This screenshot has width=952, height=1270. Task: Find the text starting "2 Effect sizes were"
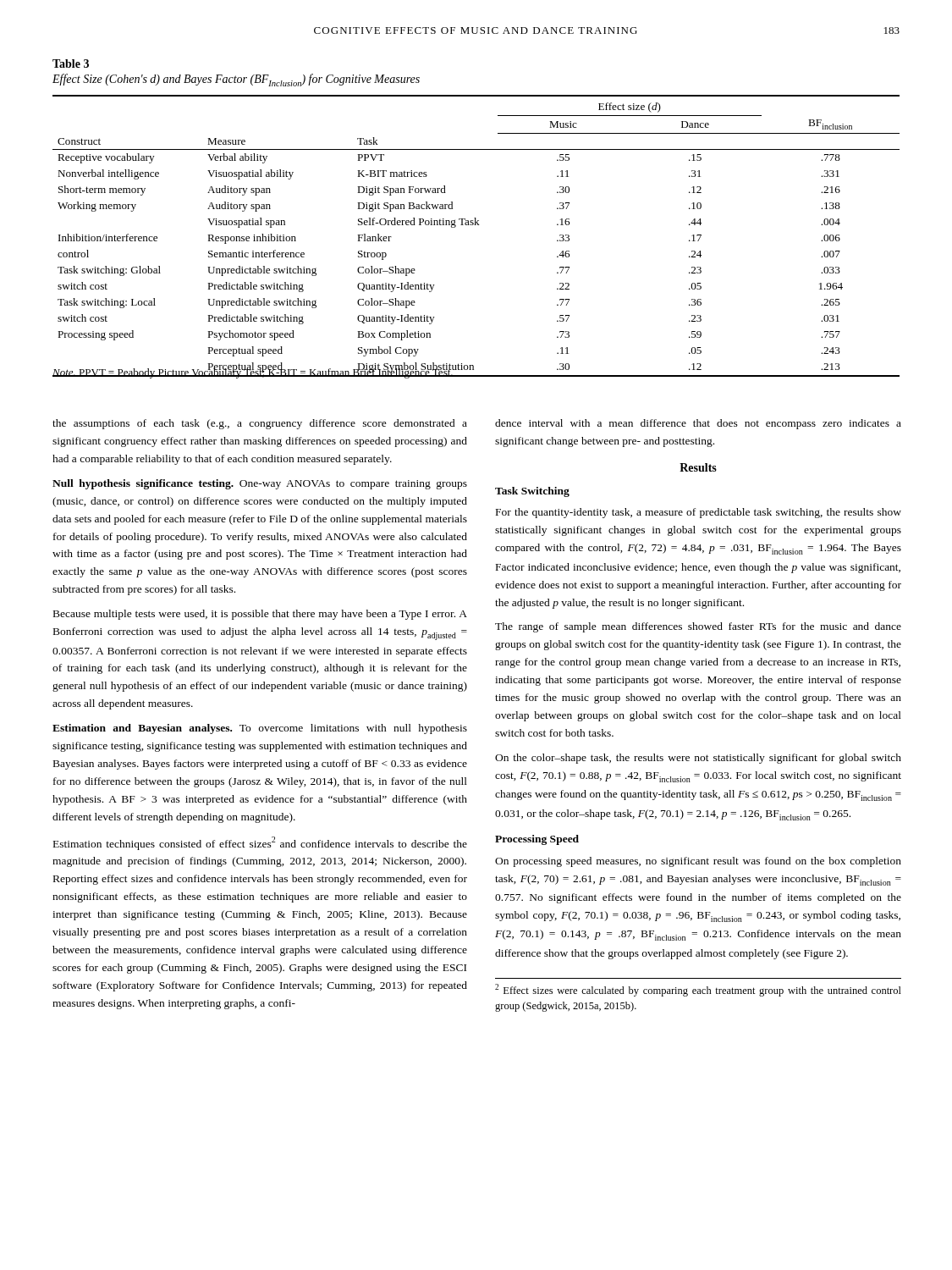click(x=698, y=997)
